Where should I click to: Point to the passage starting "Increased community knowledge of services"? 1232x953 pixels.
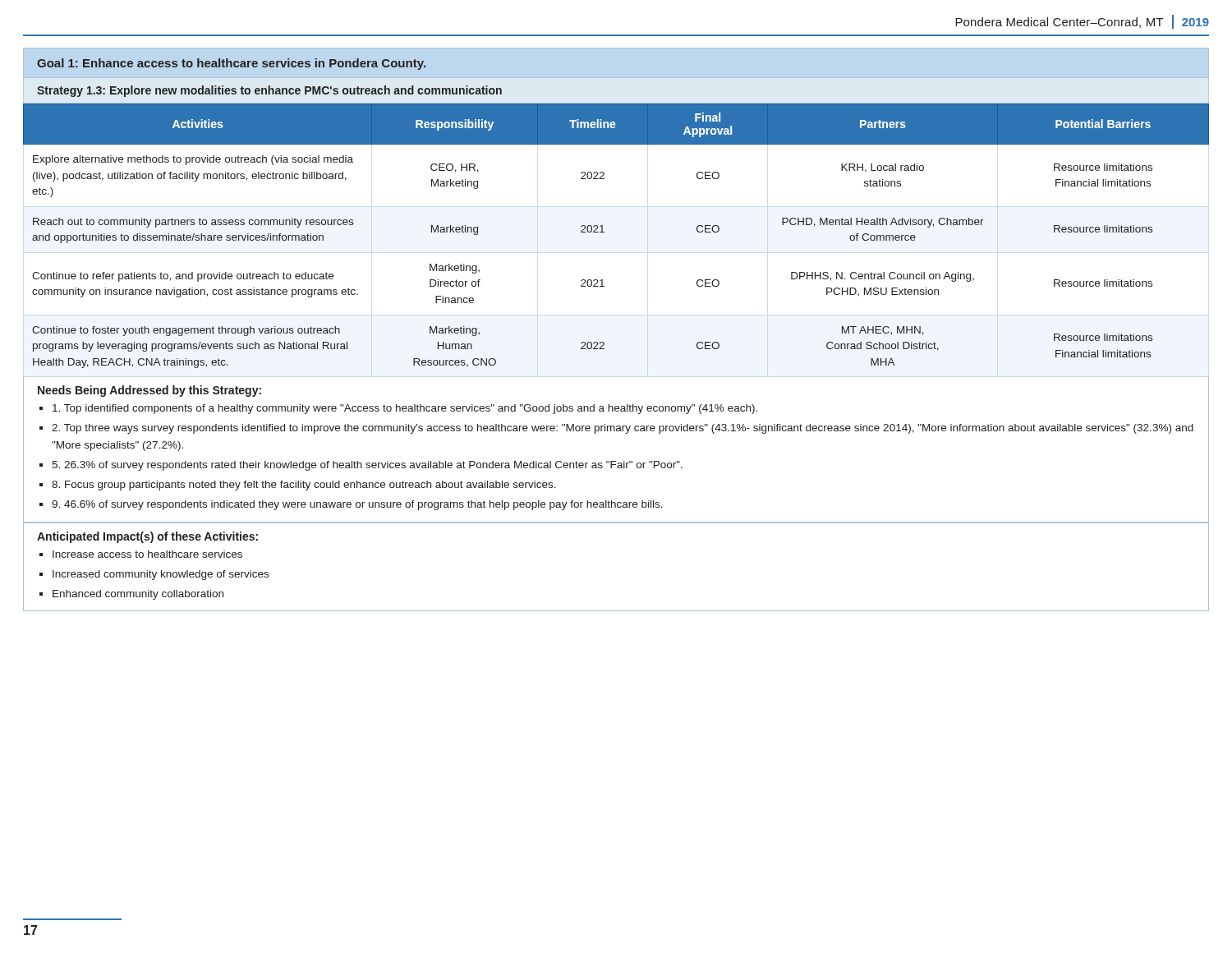pyautogui.click(x=161, y=574)
